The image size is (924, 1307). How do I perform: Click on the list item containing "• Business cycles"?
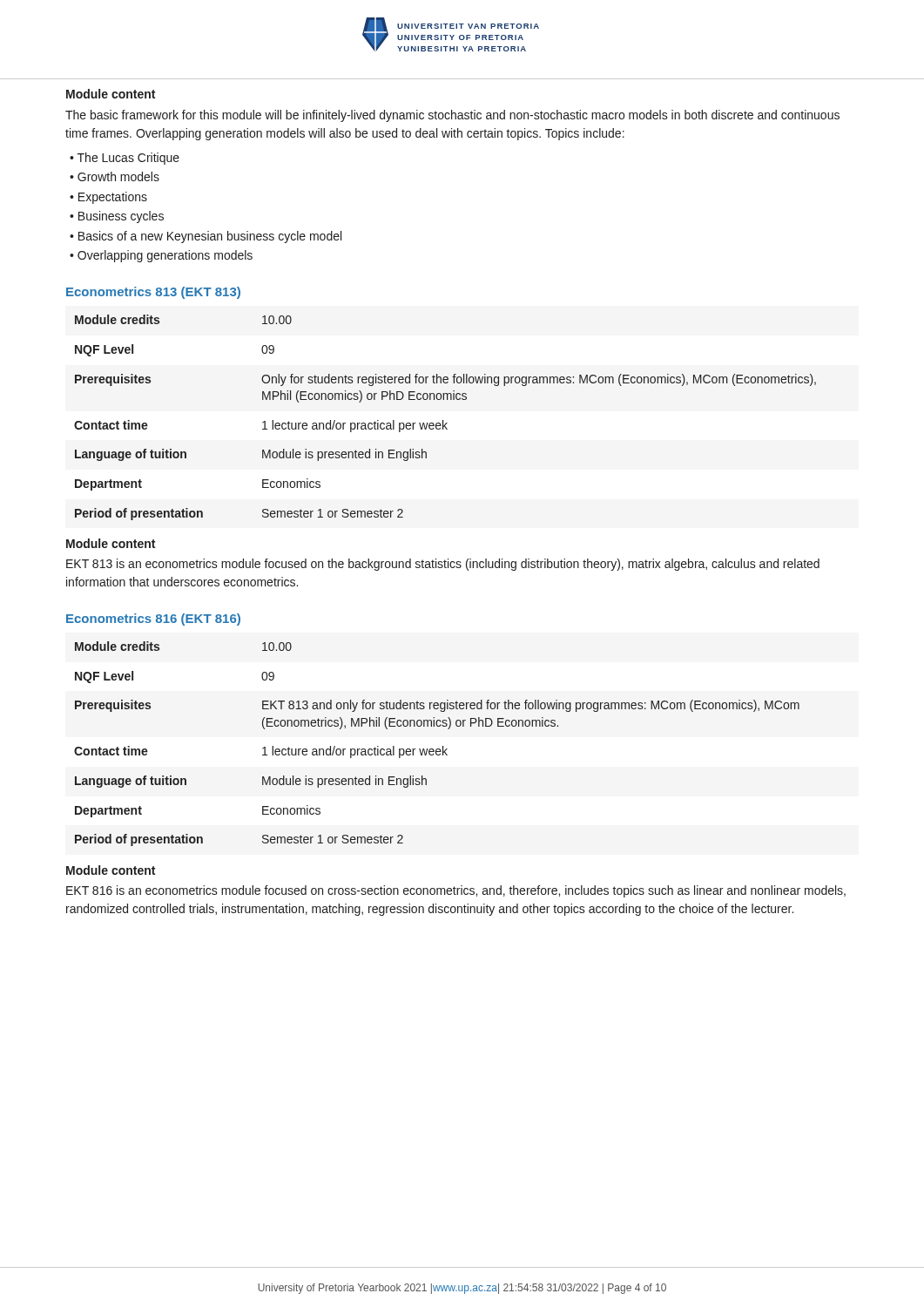(x=117, y=216)
